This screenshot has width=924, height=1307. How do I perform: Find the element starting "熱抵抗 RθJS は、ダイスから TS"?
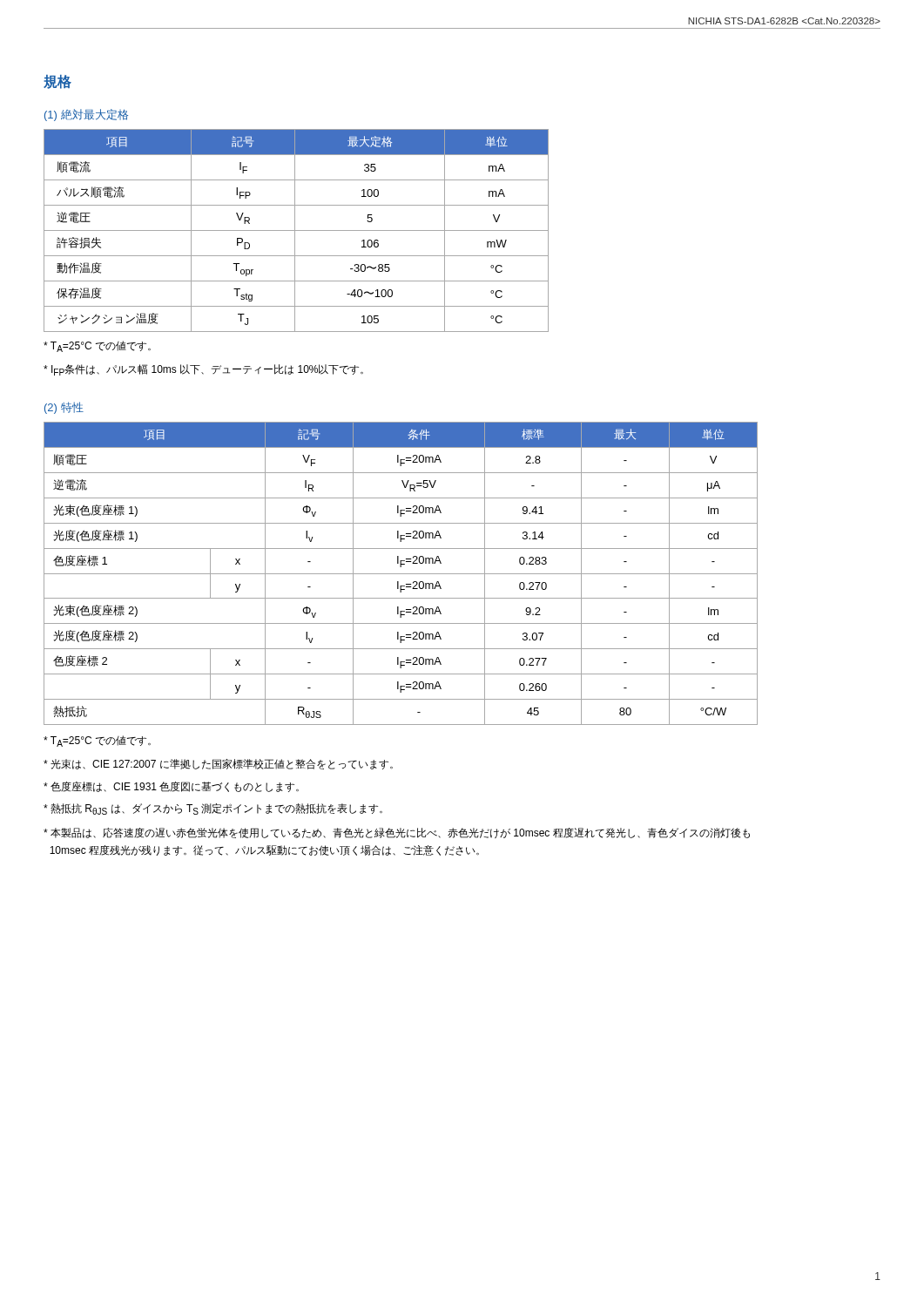pyautogui.click(x=217, y=810)
